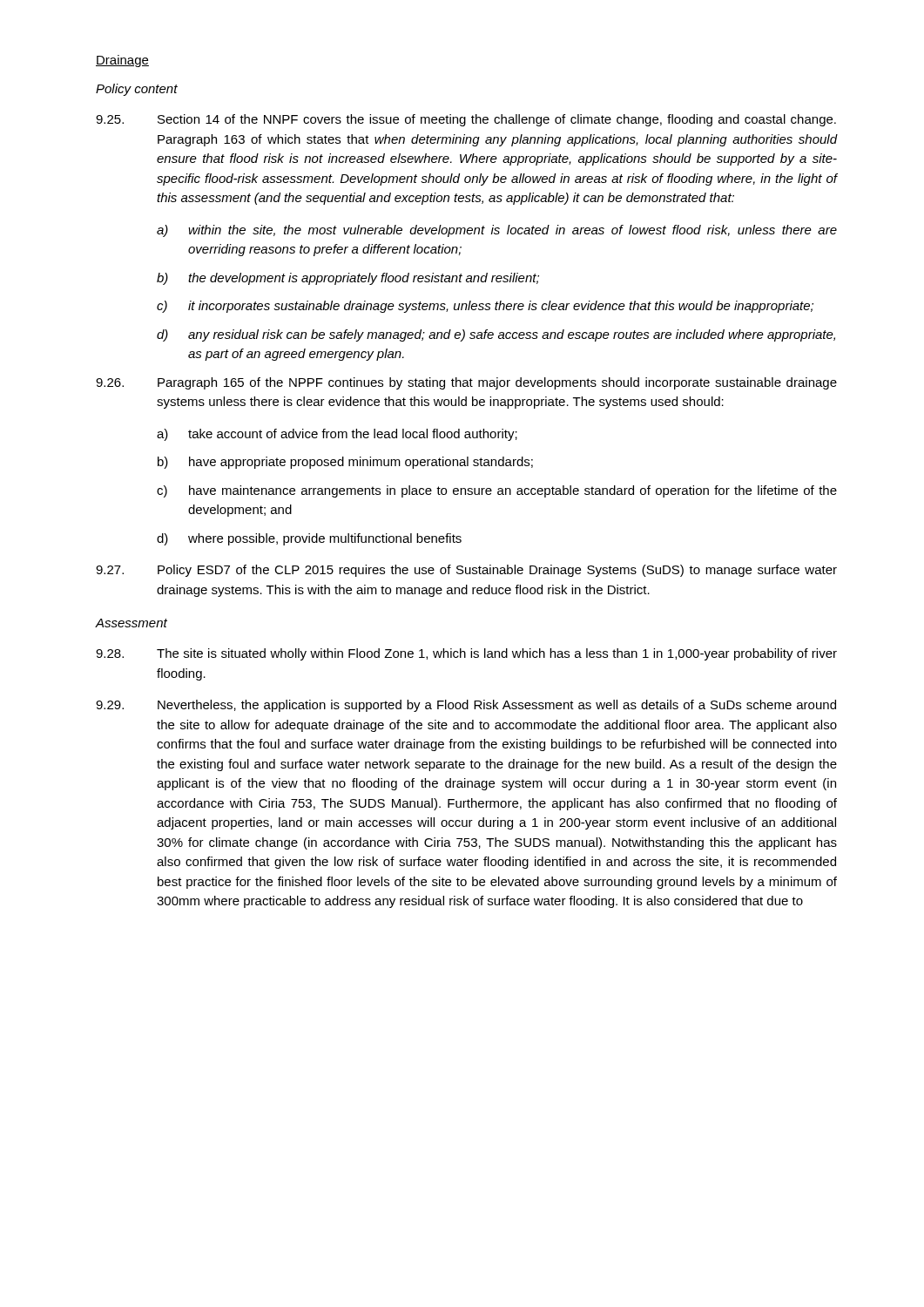
Task: Select the text block with the text "26. Paragraph 165 of the NPPF"
Action: 466,392
